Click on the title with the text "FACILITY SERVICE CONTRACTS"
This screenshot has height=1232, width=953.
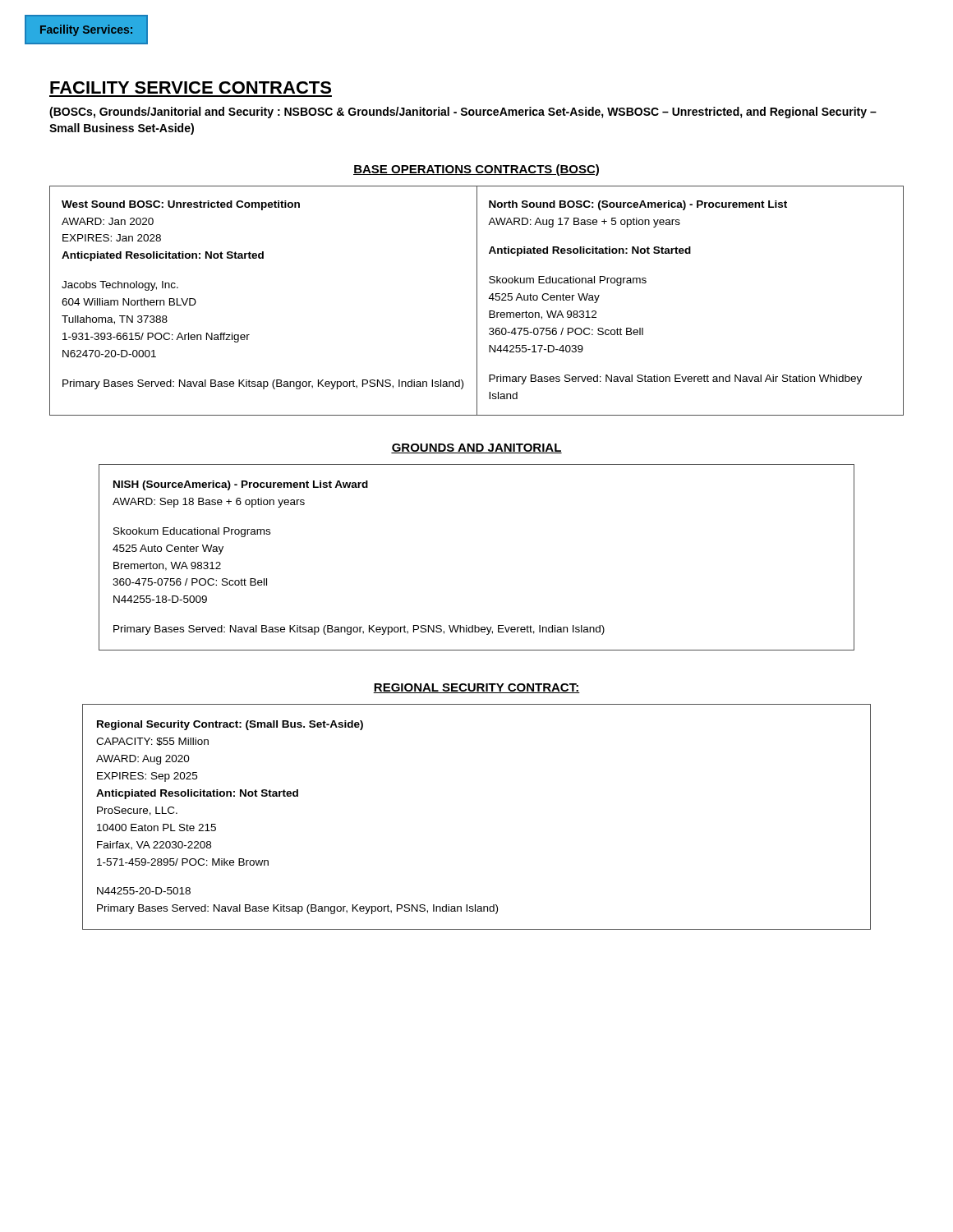(191, 87)
